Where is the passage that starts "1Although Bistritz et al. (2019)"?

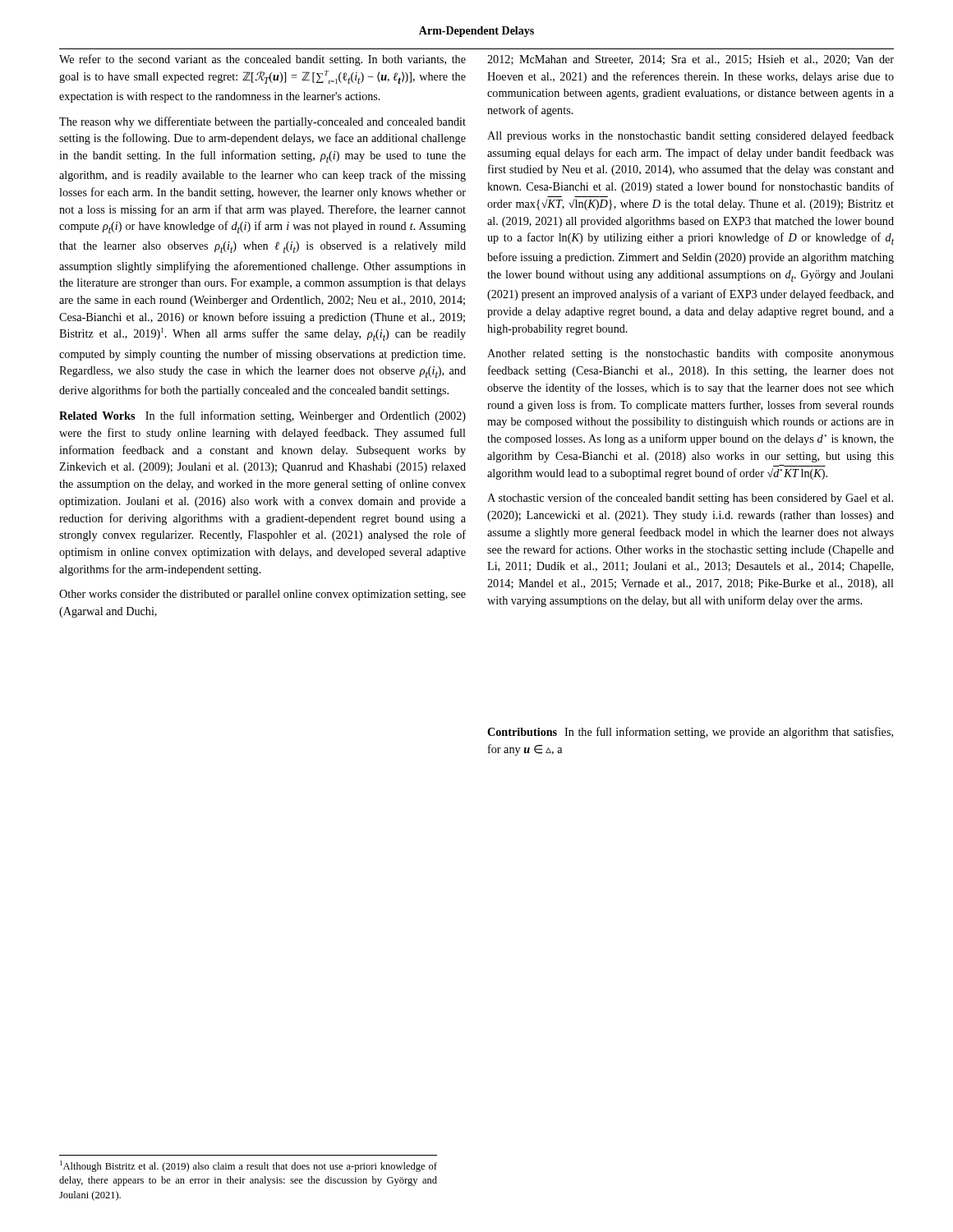(248, 1180)
